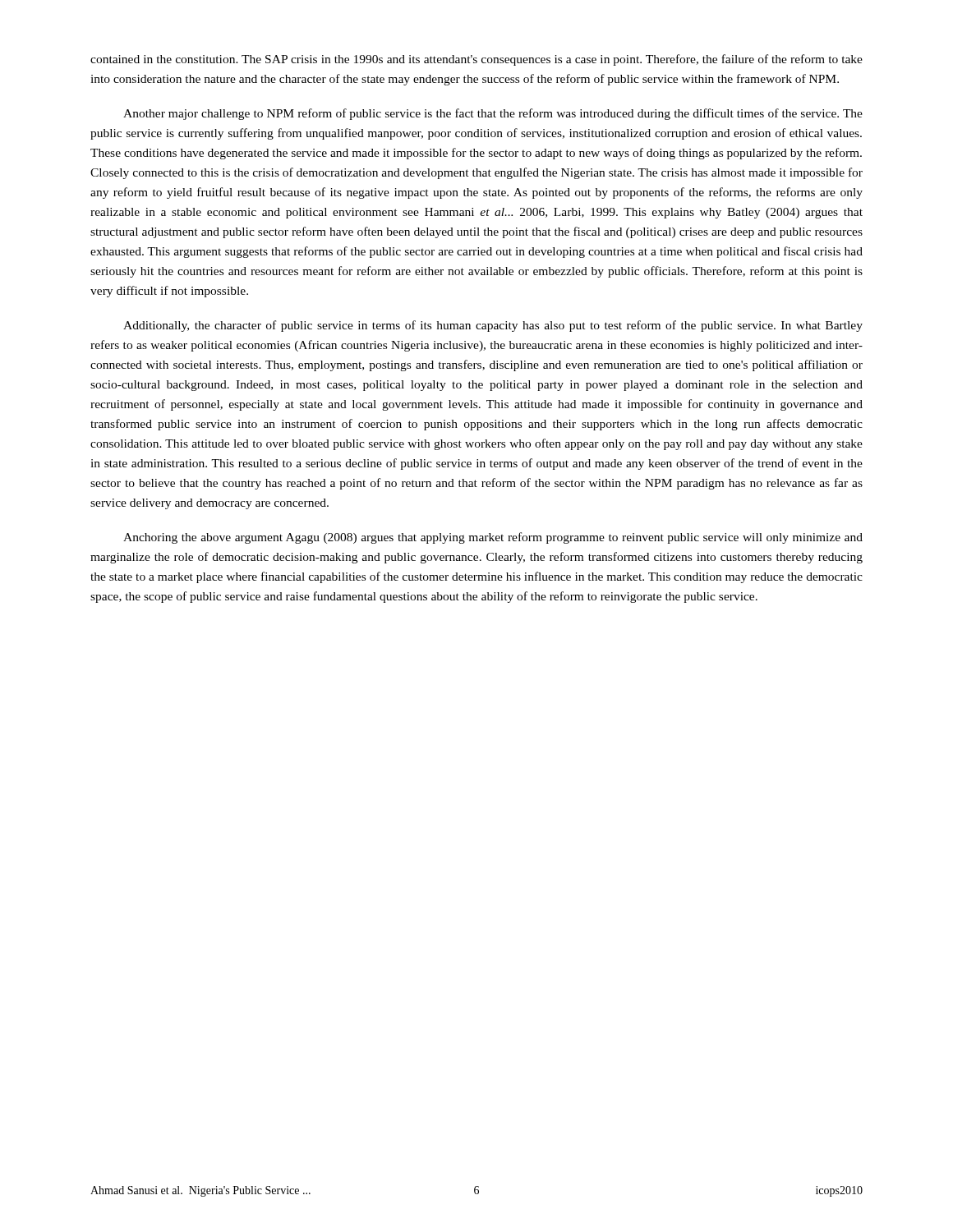Click on the region starting "contained in the constitution. The SAP crisis"
Screen dimensions: 1232x953
(x=476, y=69)
